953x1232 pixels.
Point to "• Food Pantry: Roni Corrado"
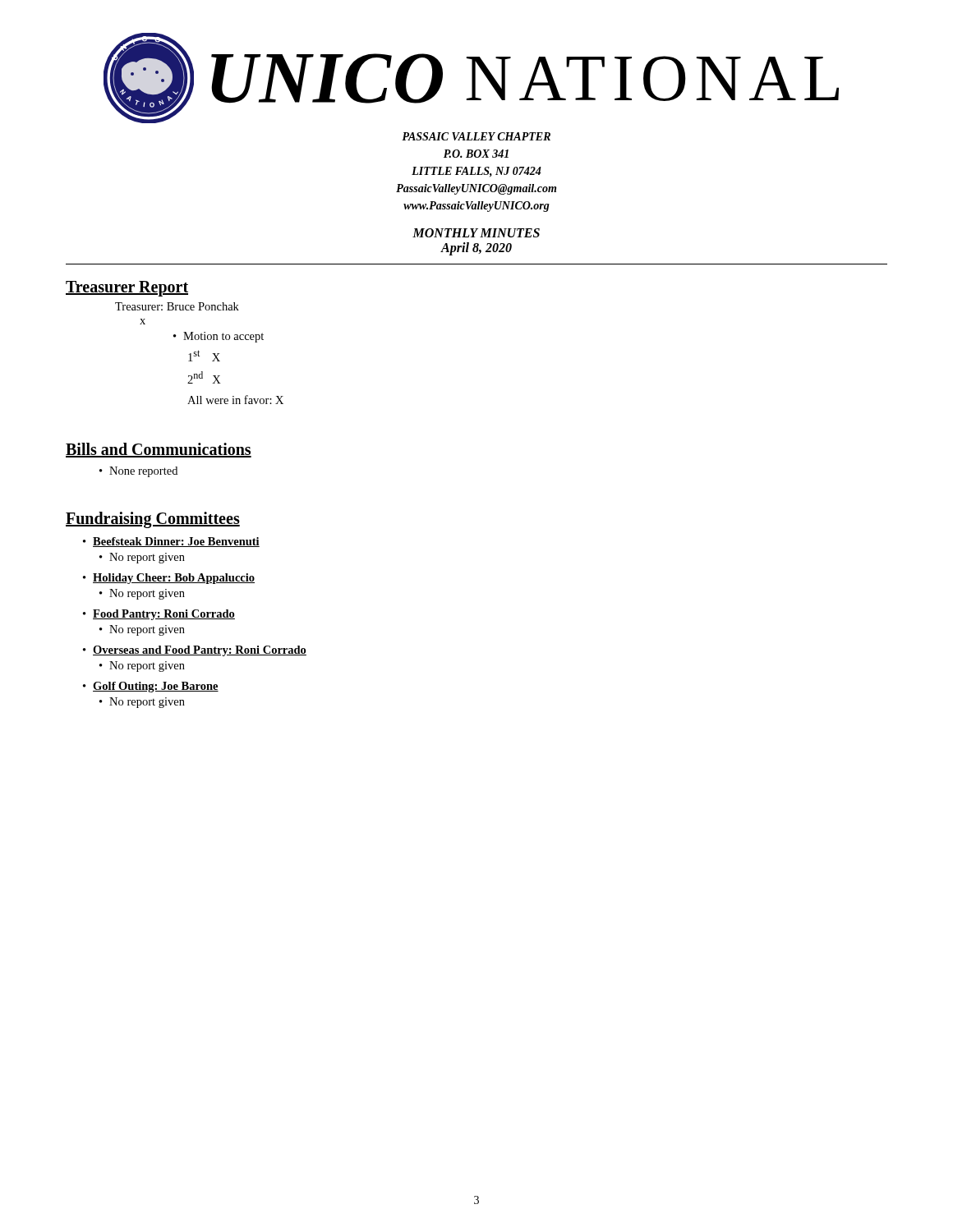158,614
